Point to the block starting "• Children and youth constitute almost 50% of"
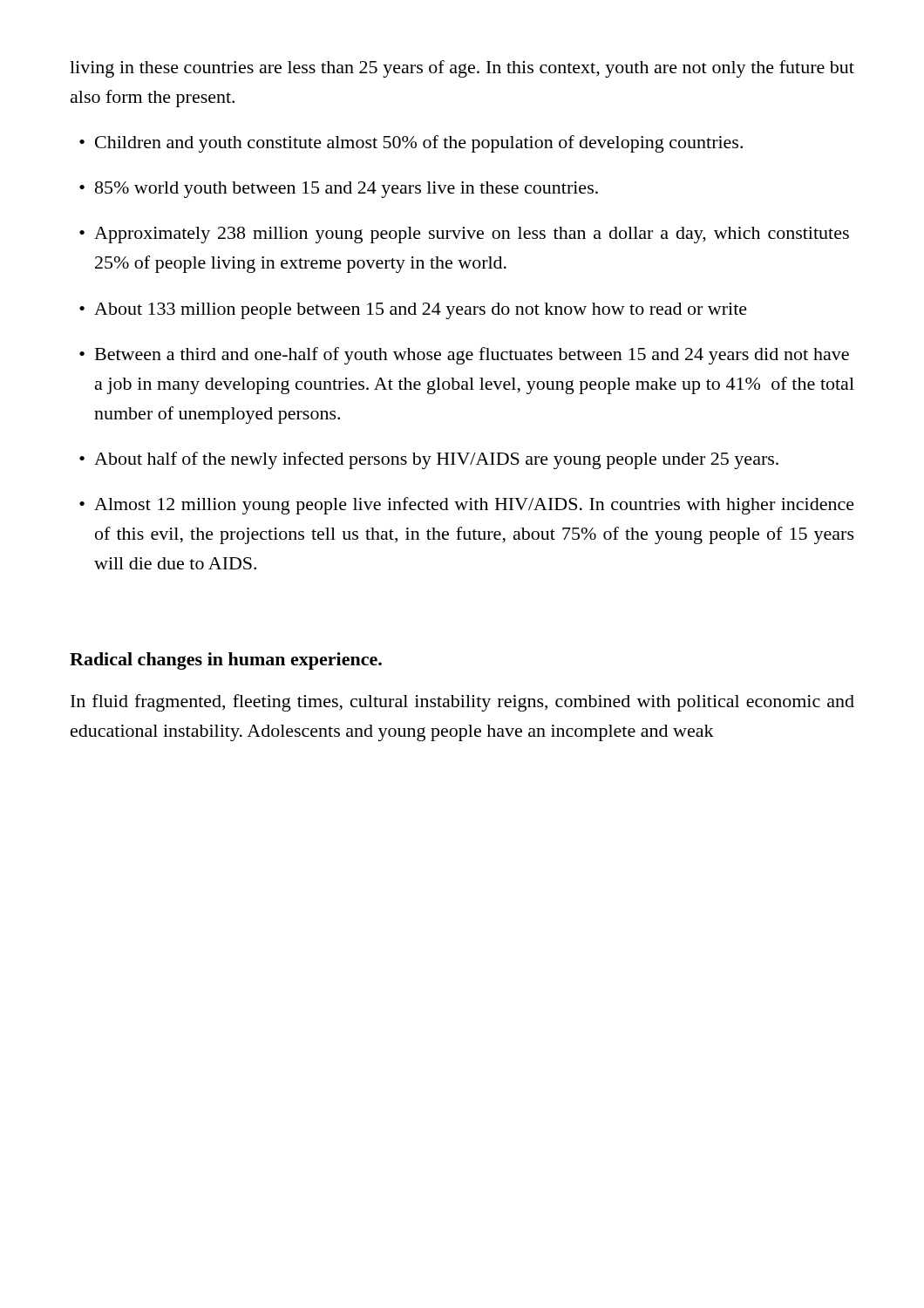The image size is (924, 1308). point(462,142)
